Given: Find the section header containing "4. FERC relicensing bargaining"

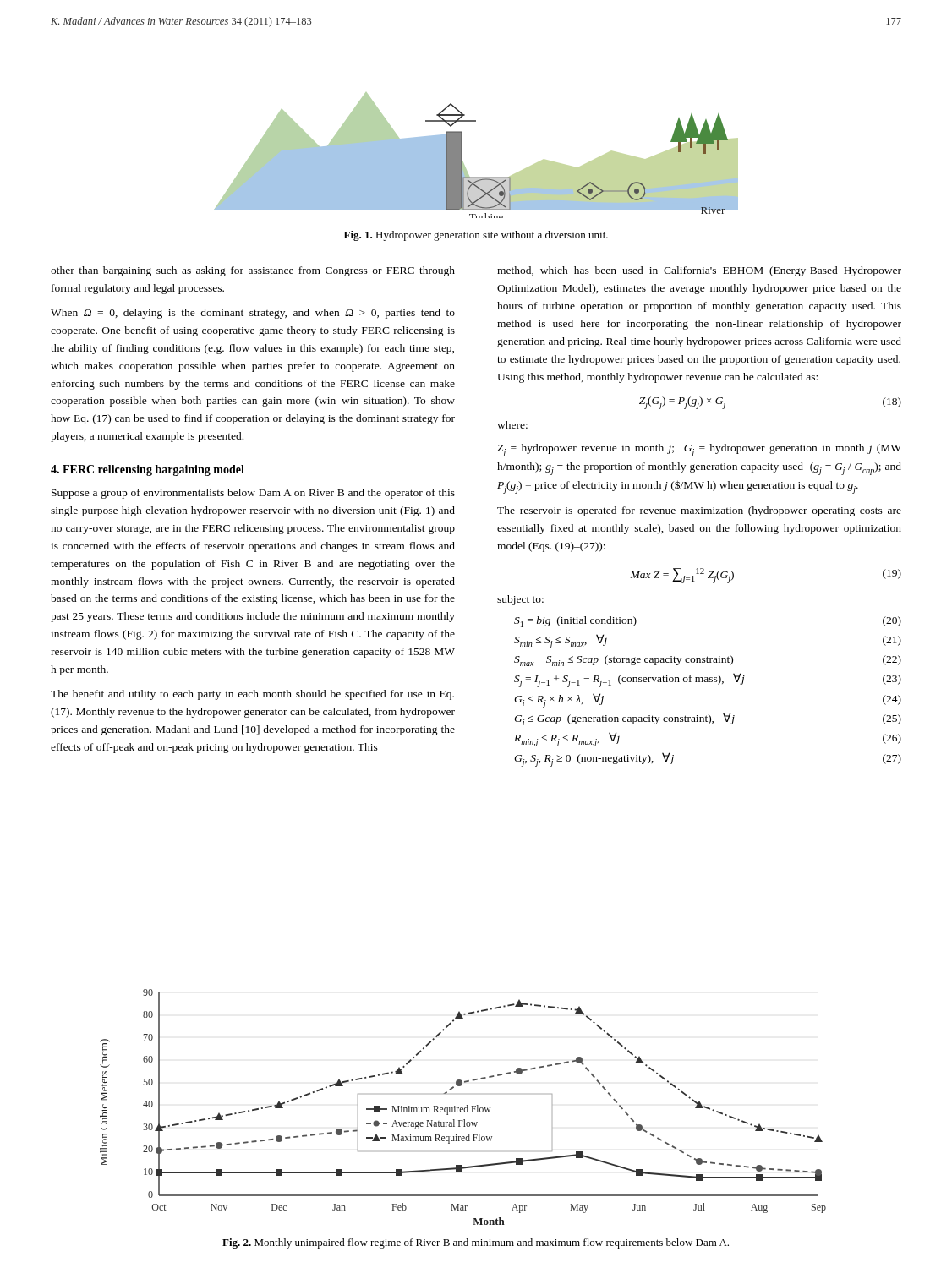Looking at the screenshot, I should [147, 470].
